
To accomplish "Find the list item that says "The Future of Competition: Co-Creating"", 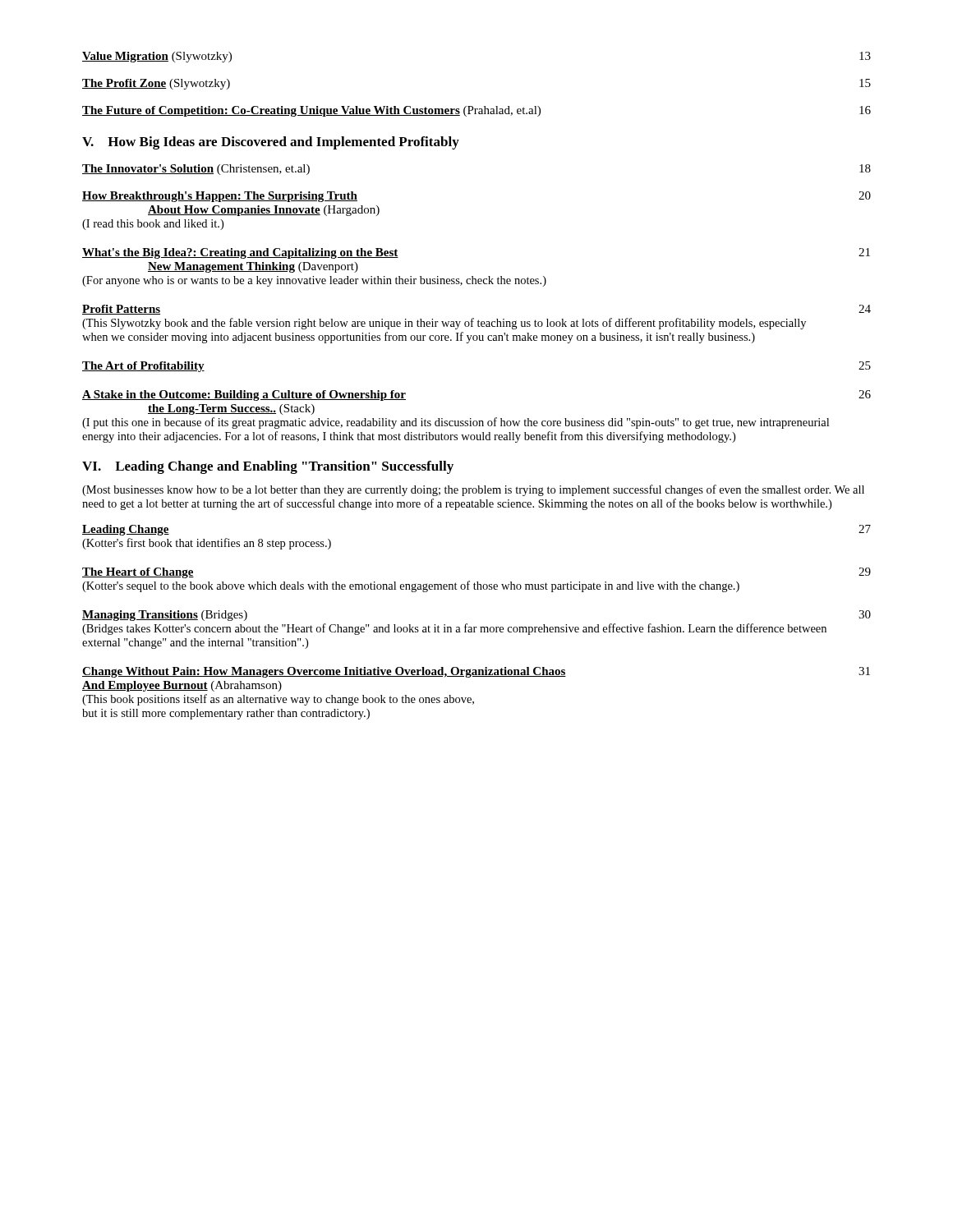I will (476, 110).
